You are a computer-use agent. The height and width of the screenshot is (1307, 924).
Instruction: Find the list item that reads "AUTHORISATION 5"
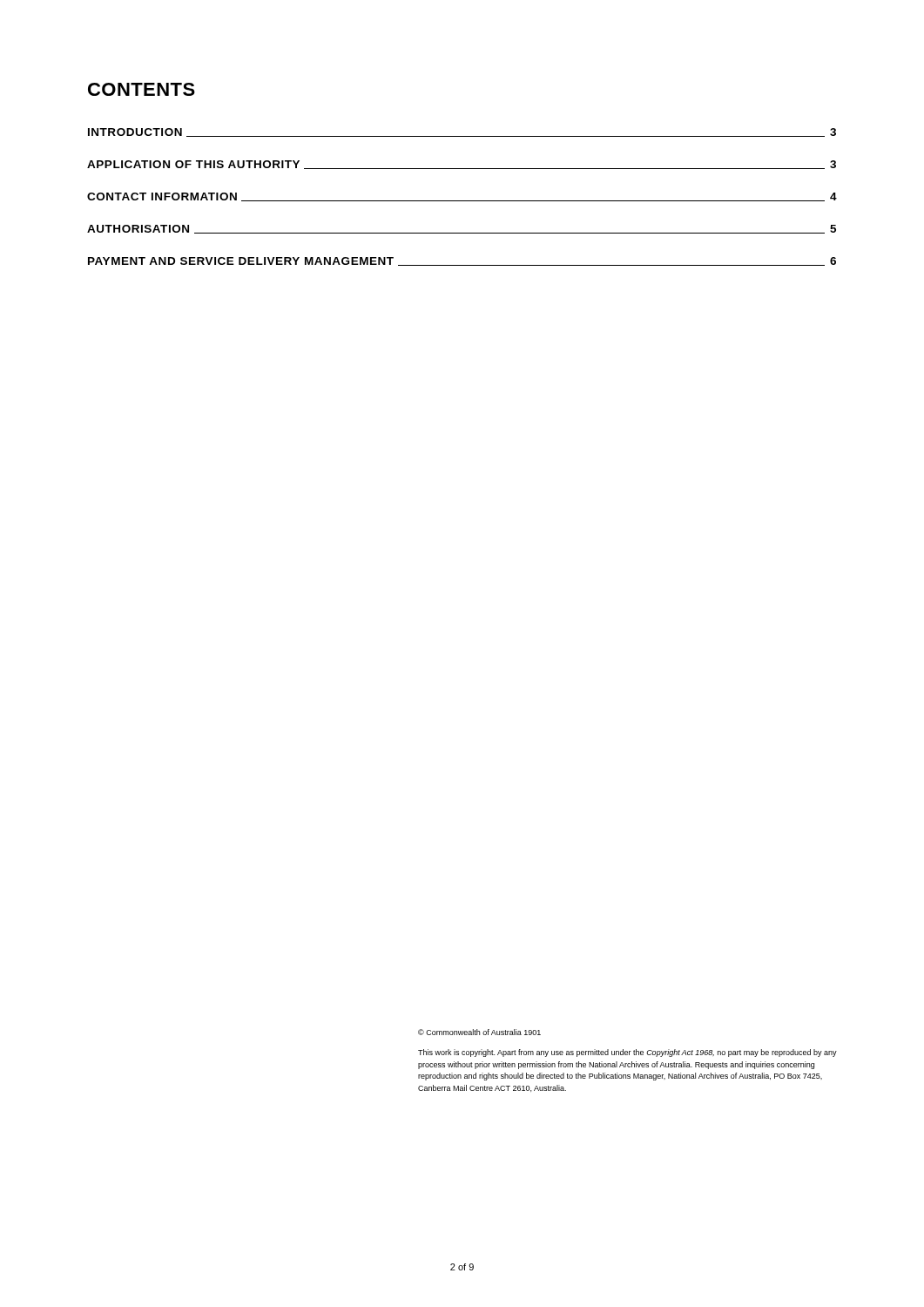coord(462,229)
